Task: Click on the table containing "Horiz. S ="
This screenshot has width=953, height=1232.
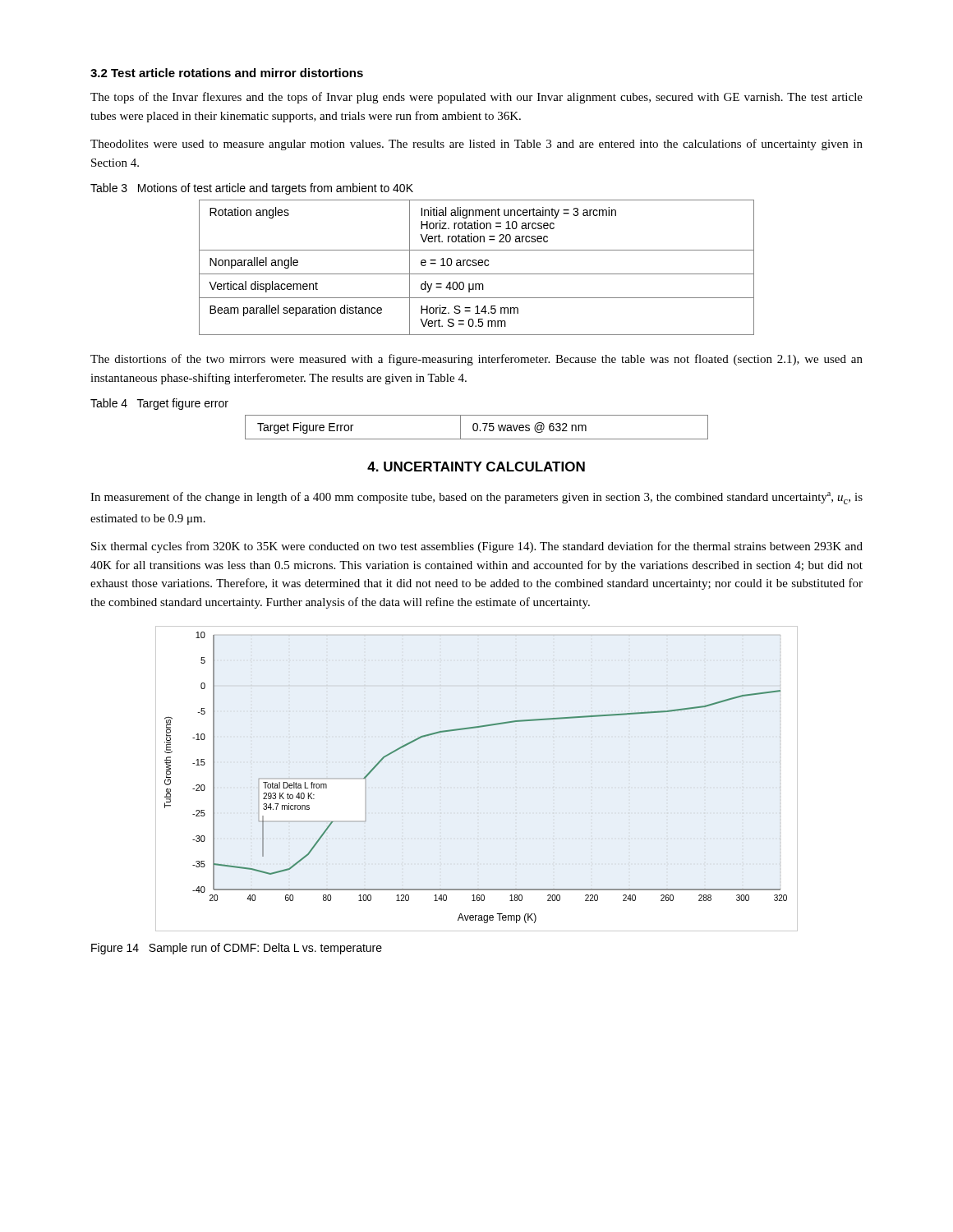Action: (476, 267)
